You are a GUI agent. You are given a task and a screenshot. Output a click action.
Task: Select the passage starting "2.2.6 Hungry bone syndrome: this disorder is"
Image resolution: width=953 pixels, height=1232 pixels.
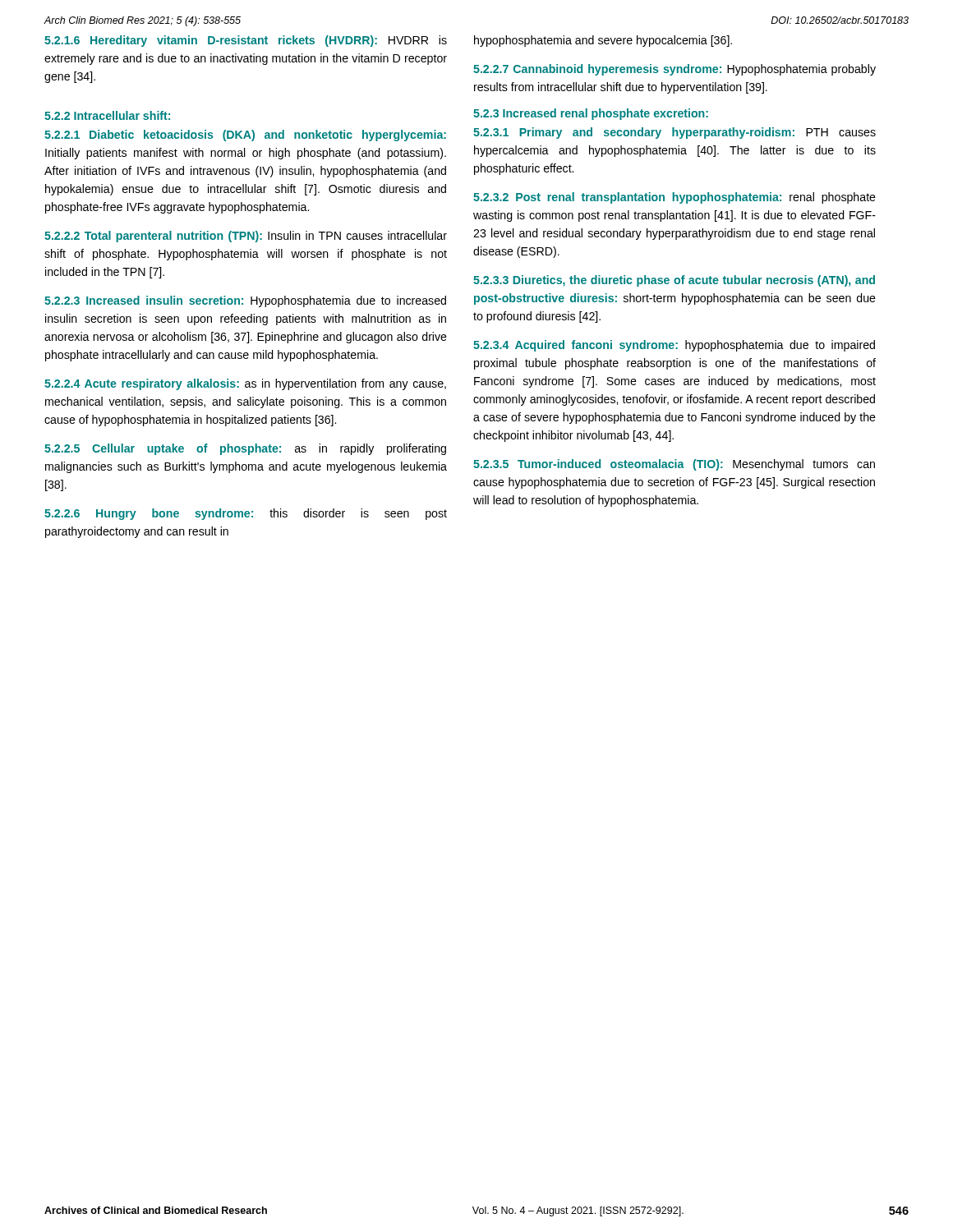click(246, 522)
